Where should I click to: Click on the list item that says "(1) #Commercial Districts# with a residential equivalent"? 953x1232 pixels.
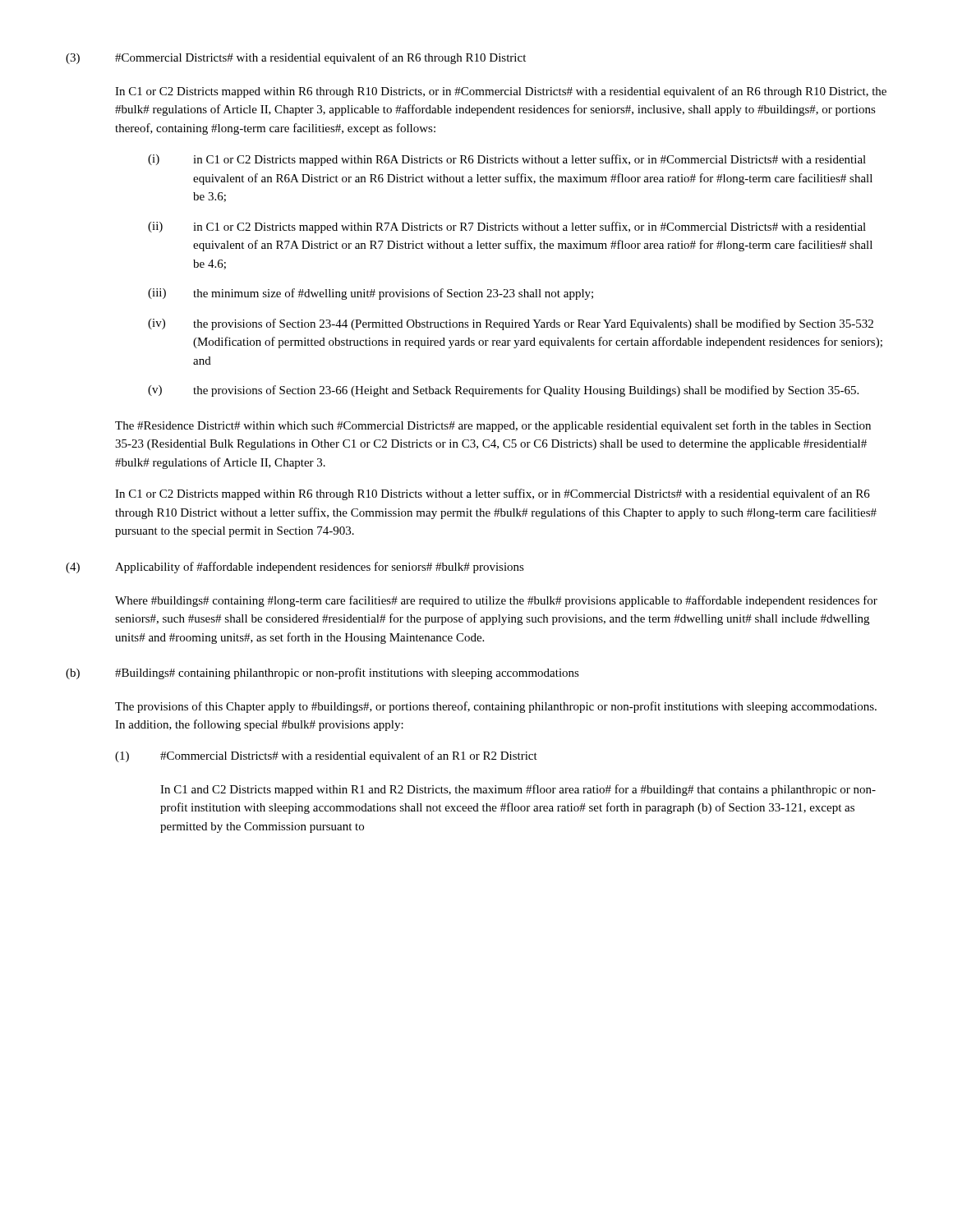coord(501,756)
